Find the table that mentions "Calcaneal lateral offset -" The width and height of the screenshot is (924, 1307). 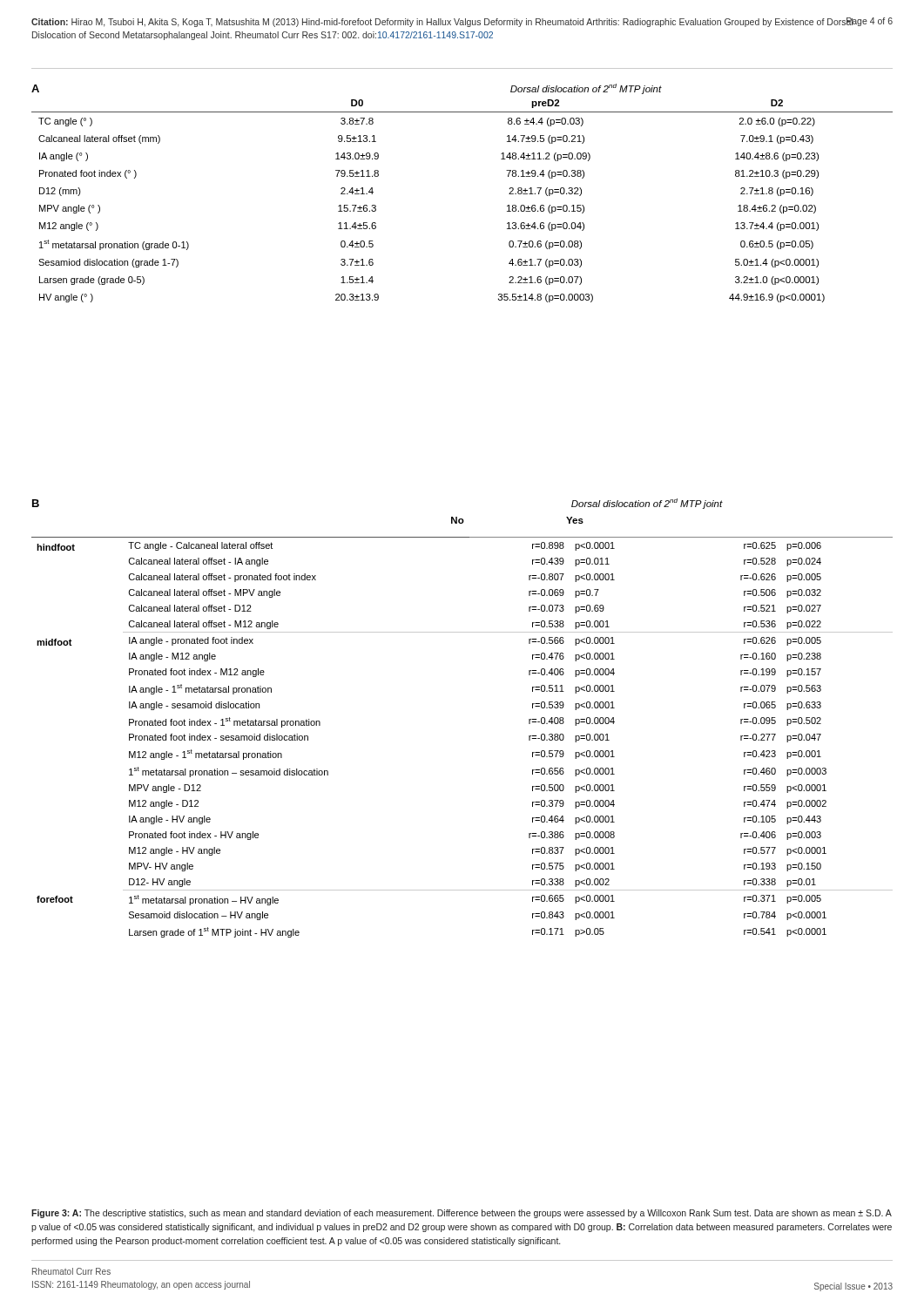coord(462,736)
